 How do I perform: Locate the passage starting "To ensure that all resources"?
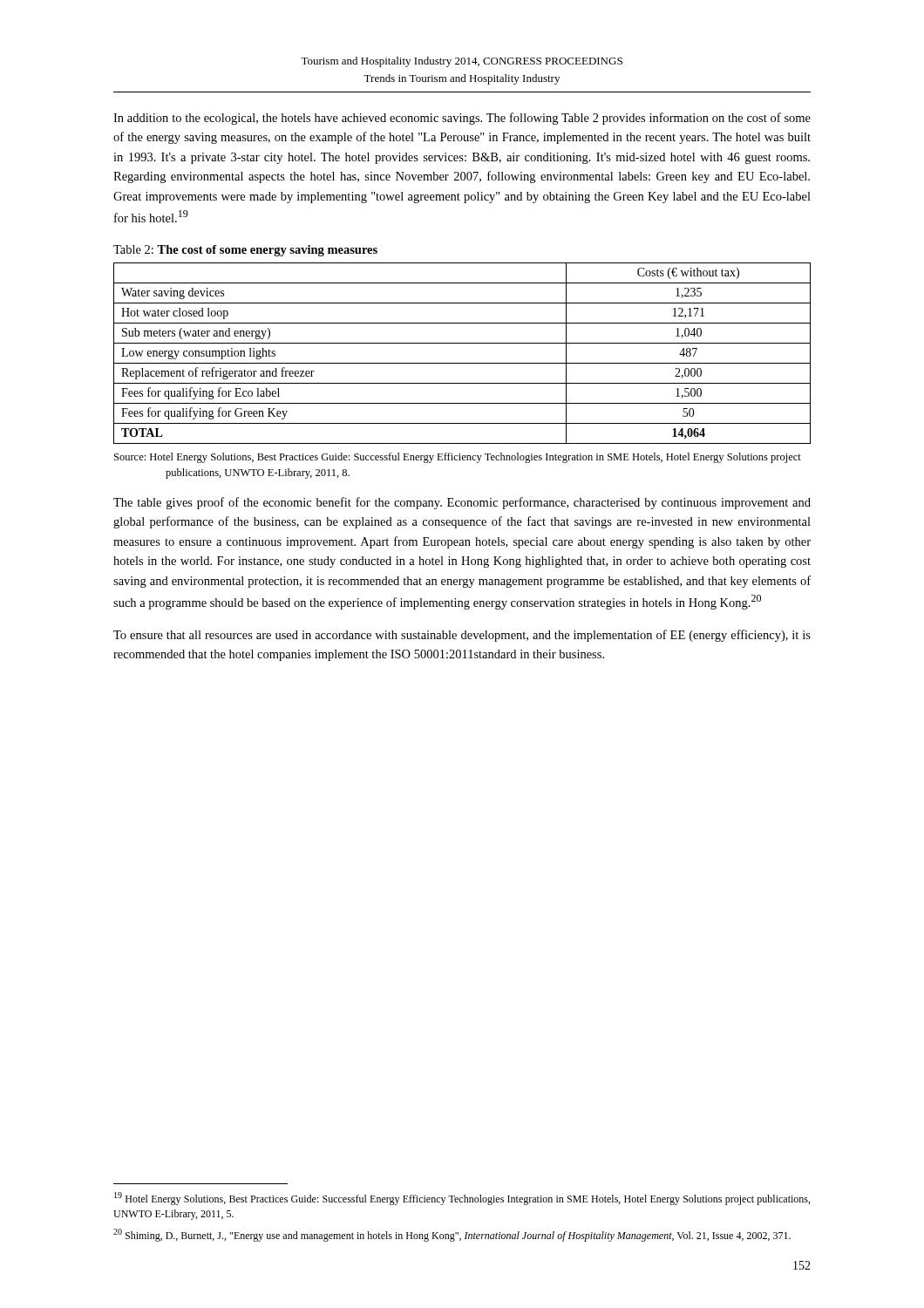pyautogui.click(x=462, y=644)
